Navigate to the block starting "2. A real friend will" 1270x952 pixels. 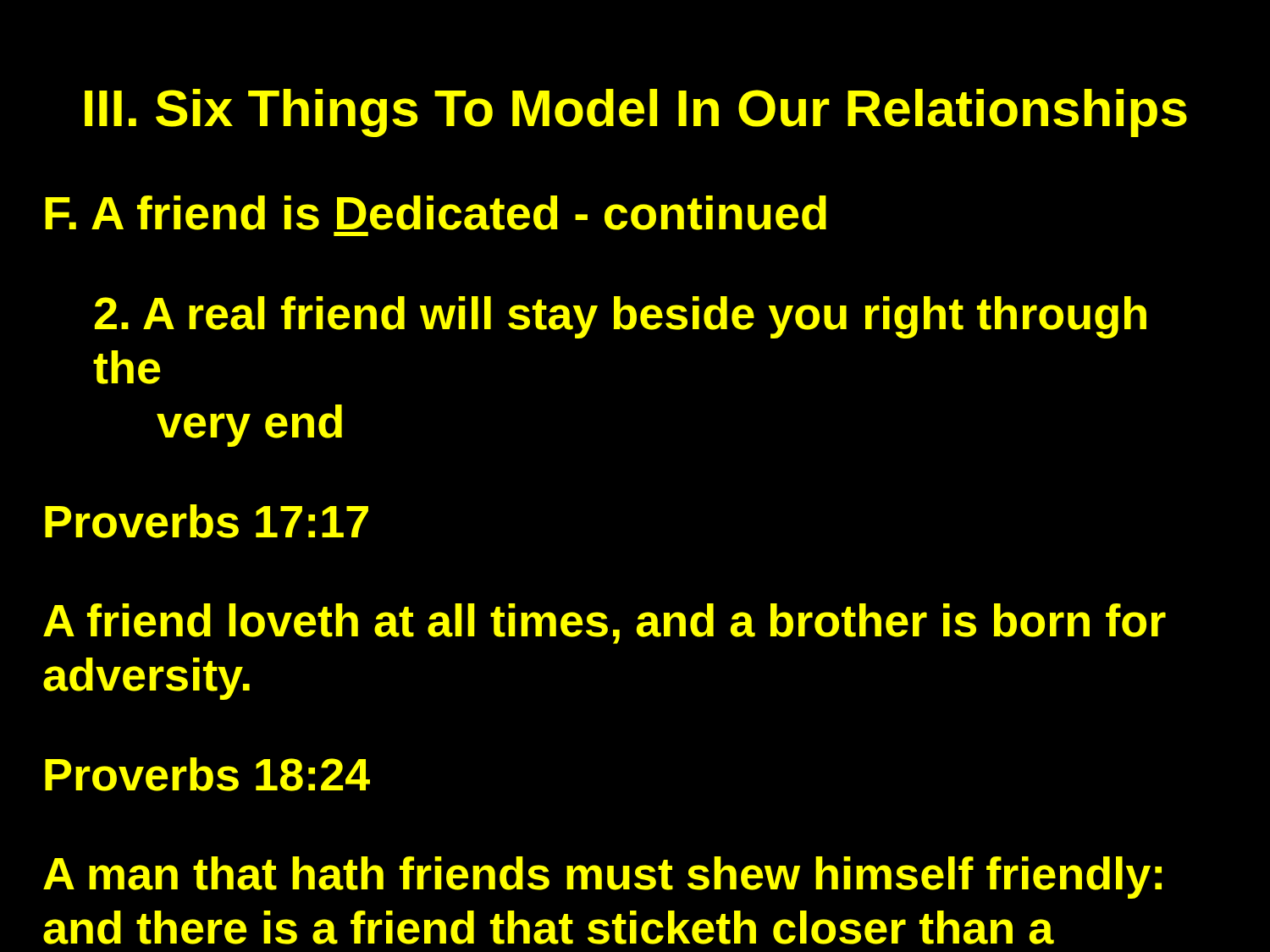point(621,317)
